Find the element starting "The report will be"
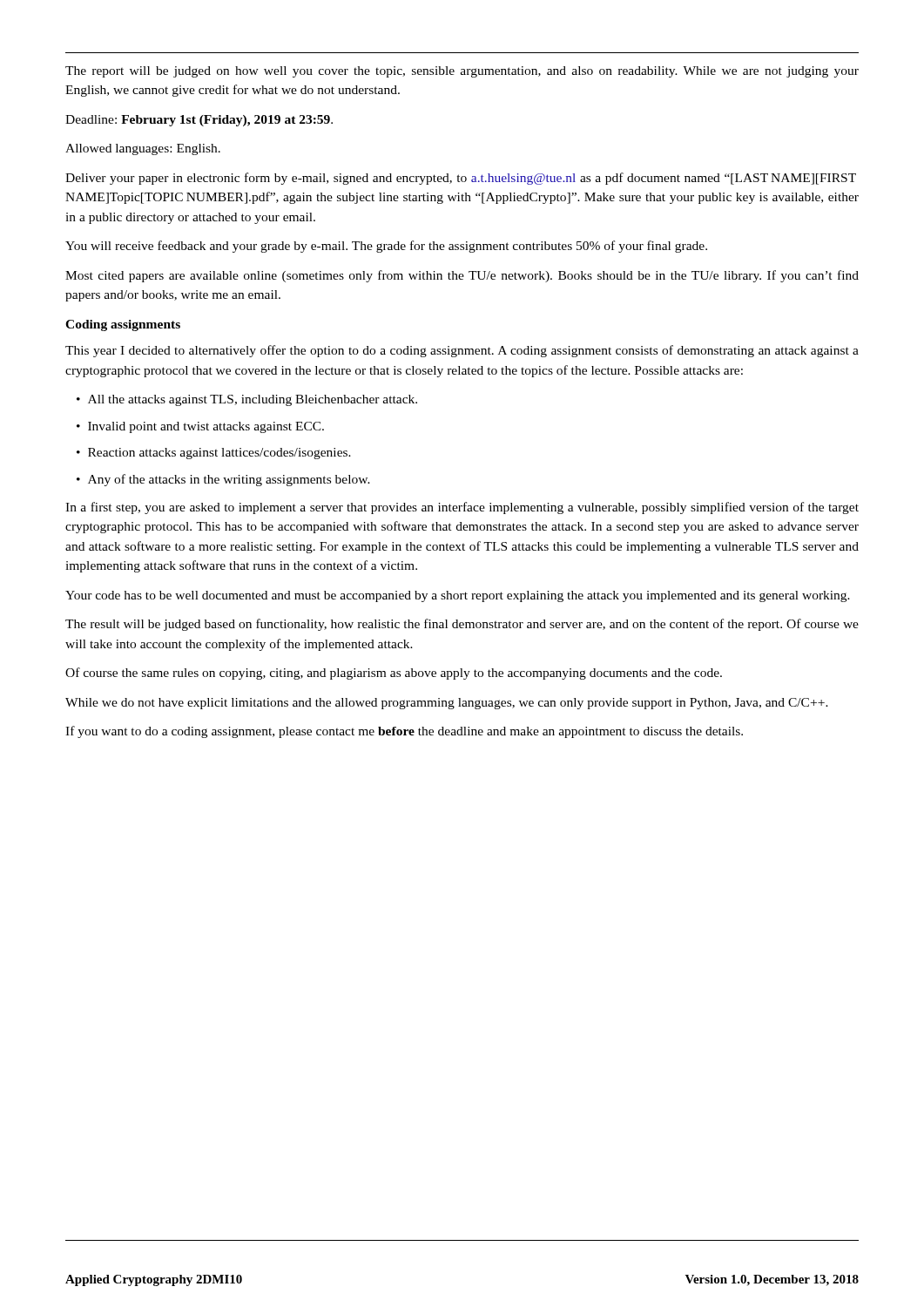 tap(462, 80)
